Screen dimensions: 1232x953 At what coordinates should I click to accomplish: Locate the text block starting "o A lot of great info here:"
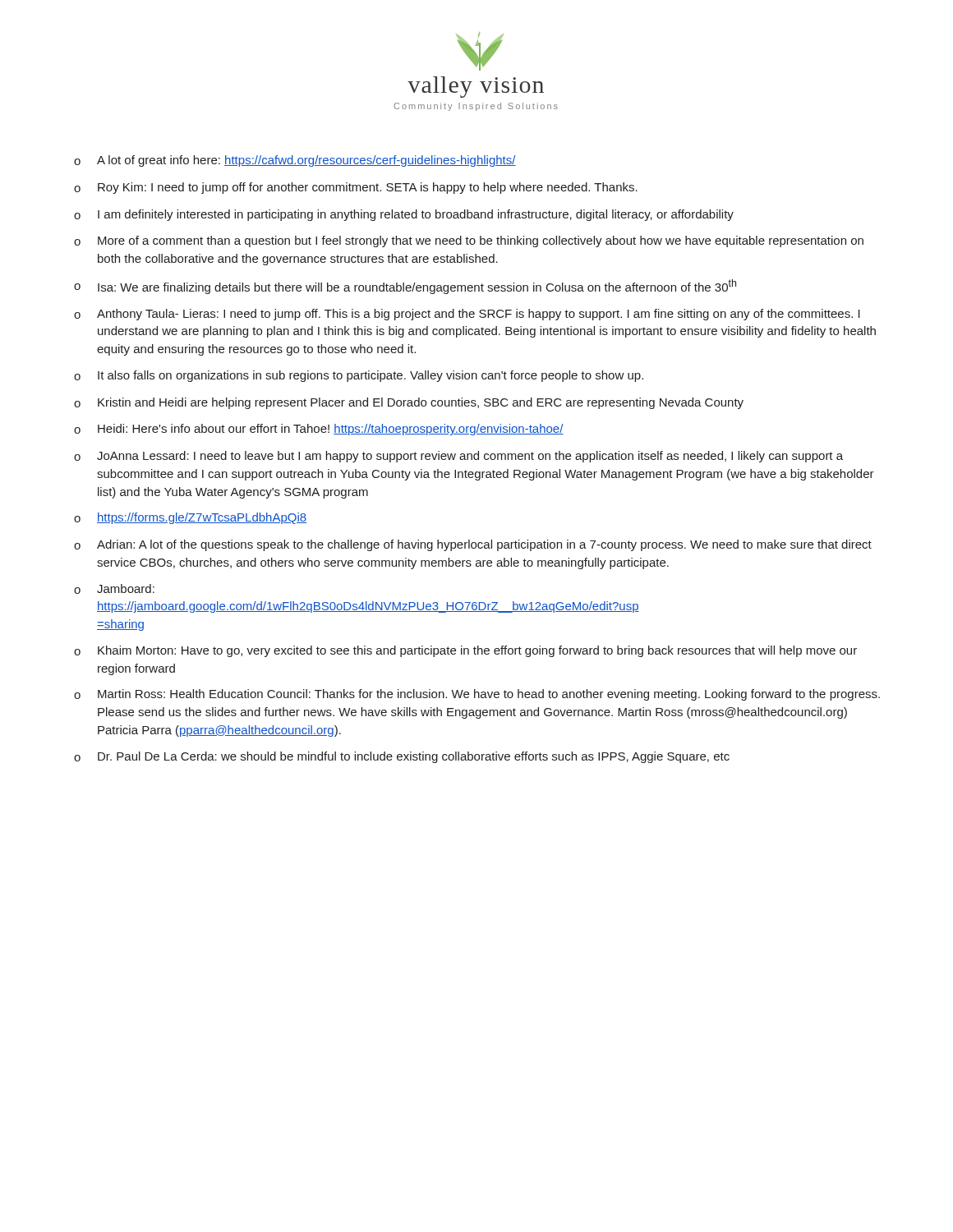(481, 160)
